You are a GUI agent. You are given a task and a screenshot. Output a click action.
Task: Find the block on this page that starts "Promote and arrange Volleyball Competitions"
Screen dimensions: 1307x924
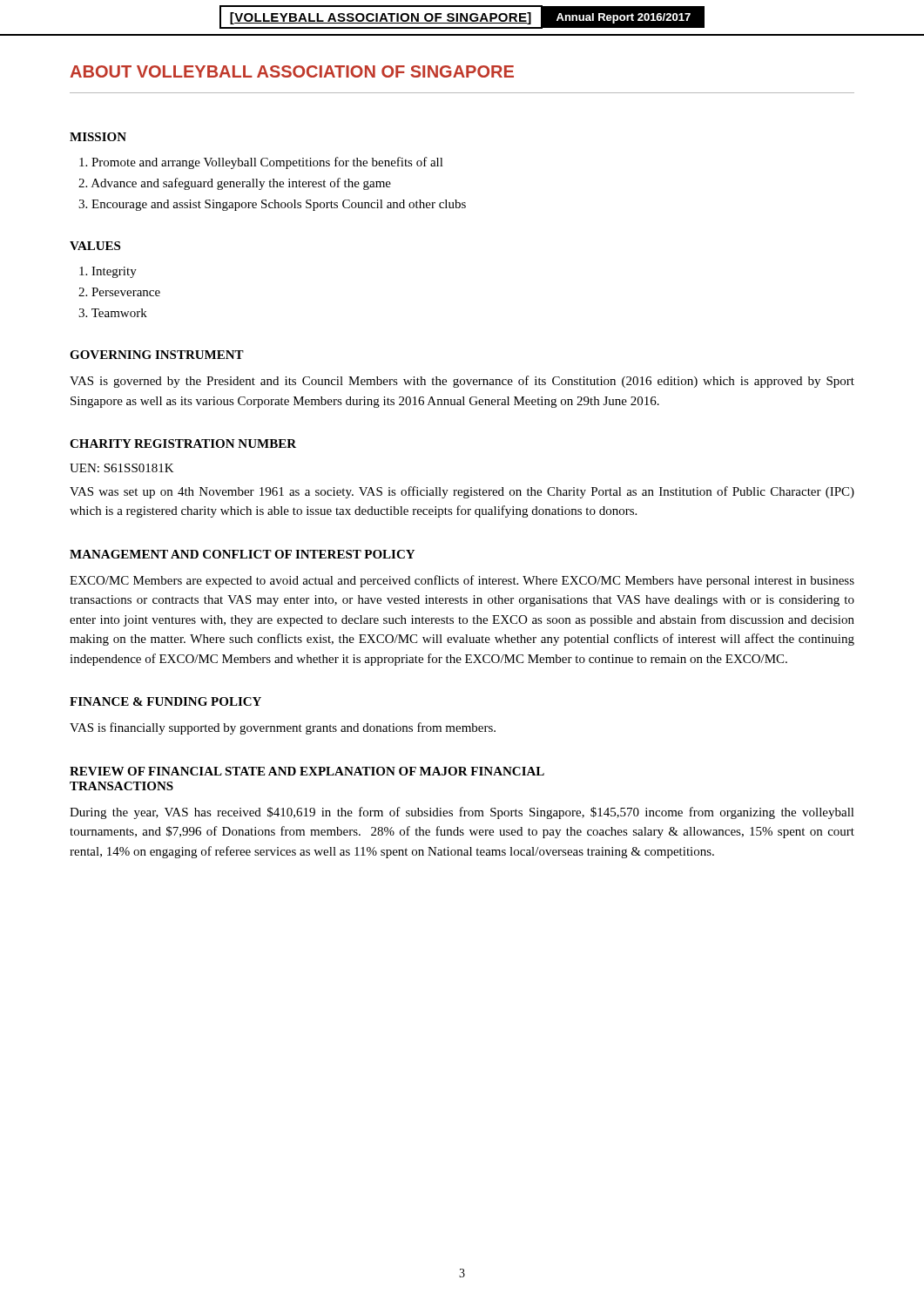261,162
